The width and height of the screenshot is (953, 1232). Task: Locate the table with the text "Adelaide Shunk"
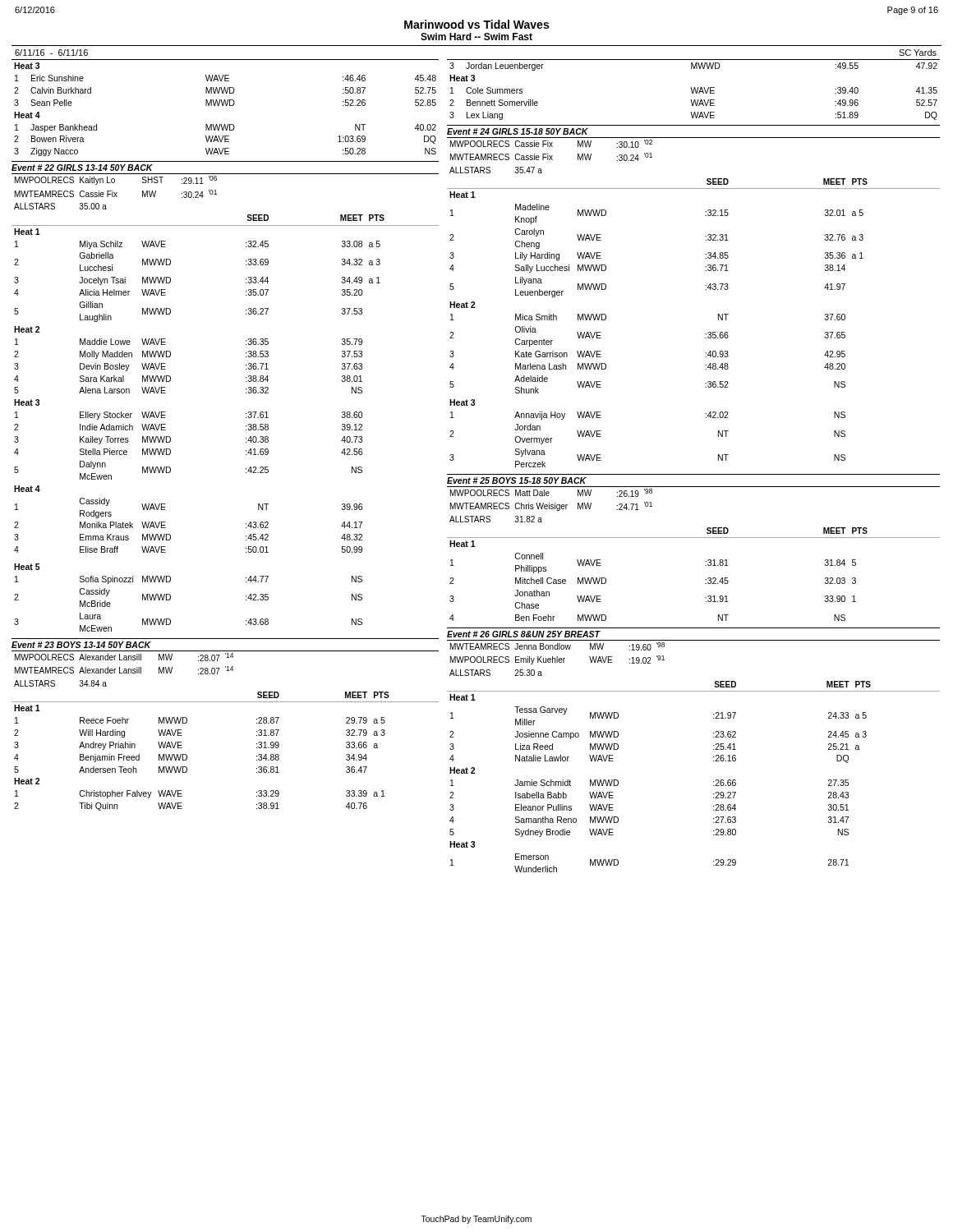[x=693, y=304]
